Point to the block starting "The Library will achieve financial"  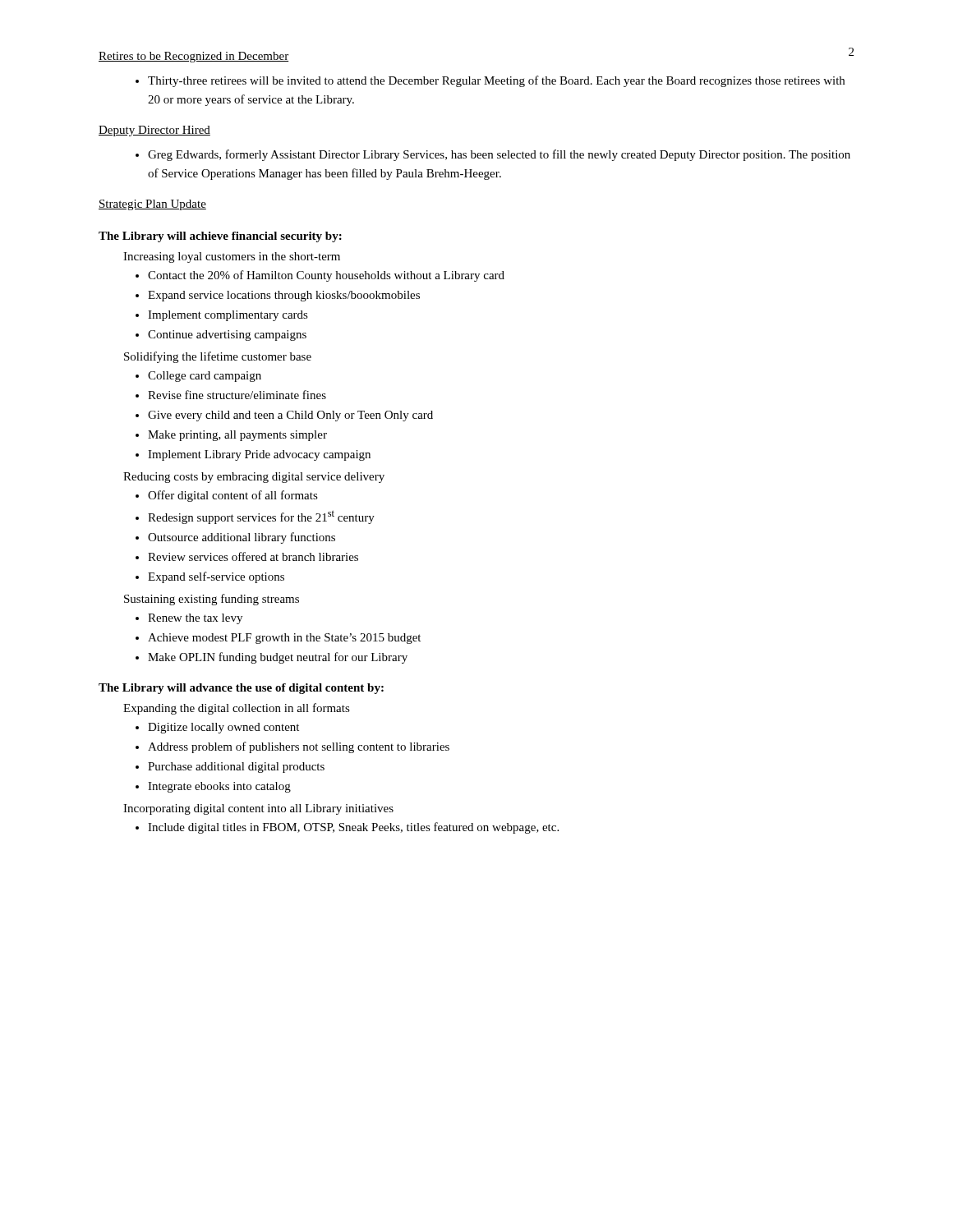pyautogui.click(x=220, y=236)
